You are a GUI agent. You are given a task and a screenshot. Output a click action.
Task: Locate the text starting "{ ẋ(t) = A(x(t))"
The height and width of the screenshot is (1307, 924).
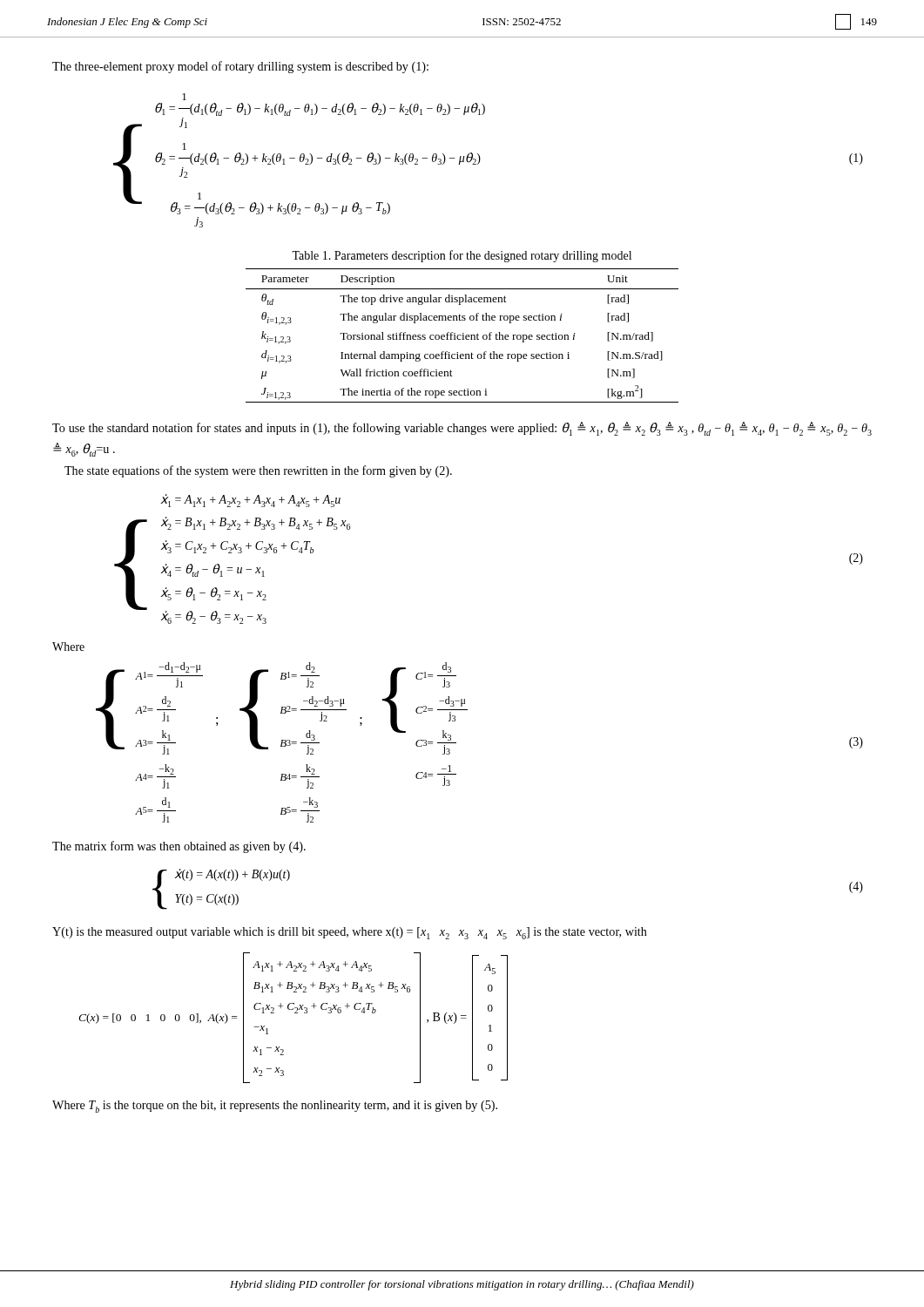pos(226,894)
